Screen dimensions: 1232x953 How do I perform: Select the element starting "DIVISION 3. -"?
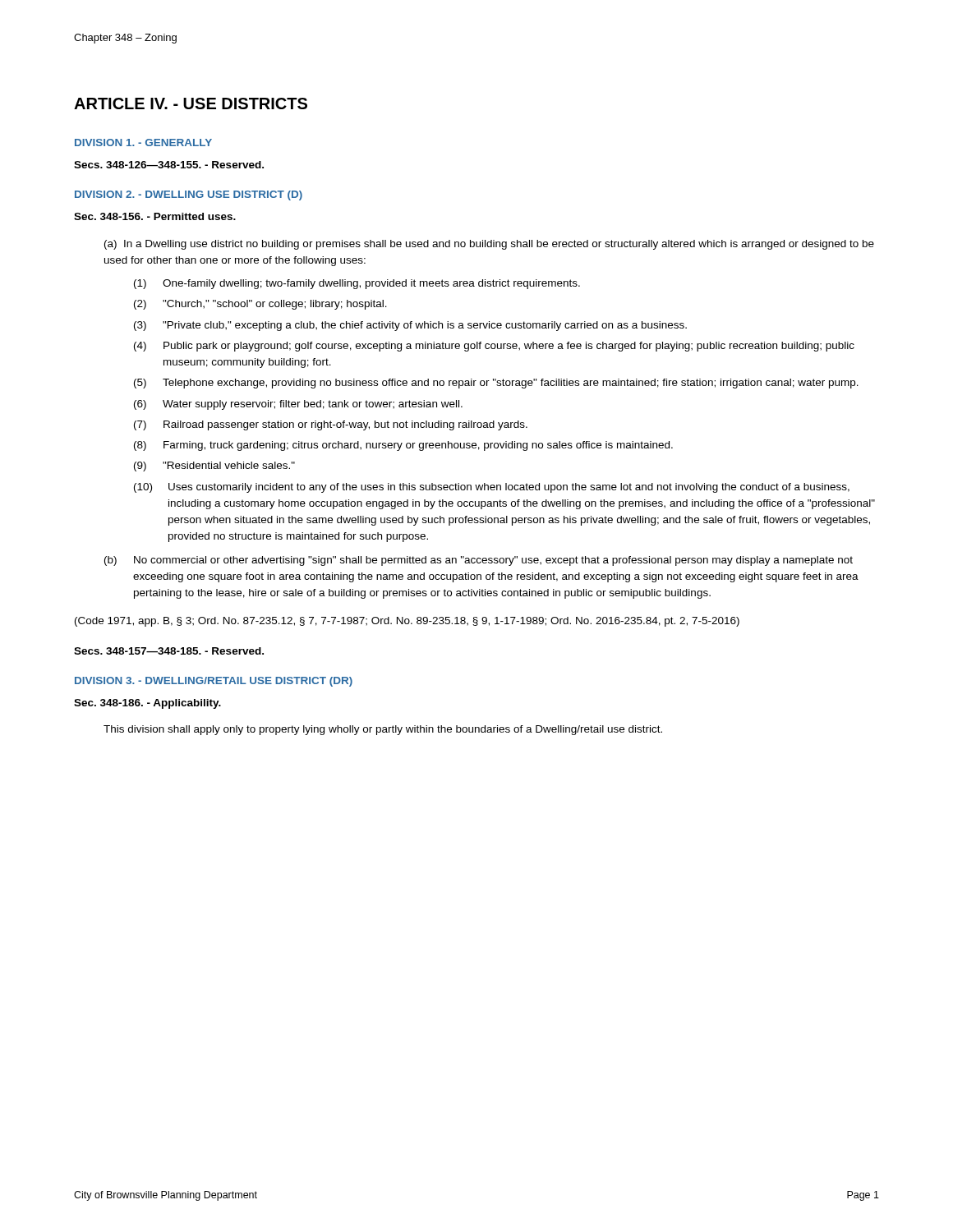point(213,680)
